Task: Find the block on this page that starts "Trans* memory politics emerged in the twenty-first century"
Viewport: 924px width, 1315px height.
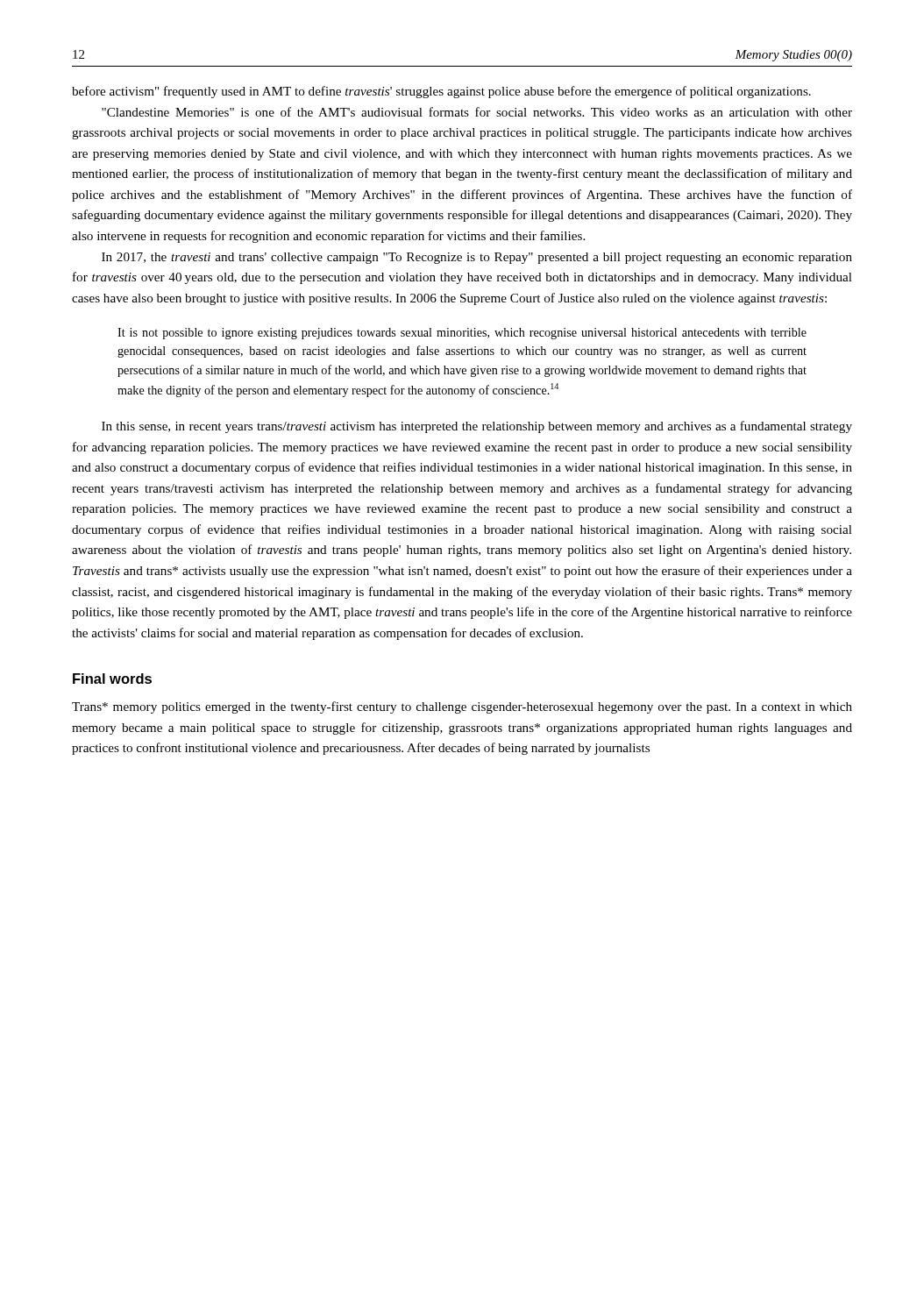Action: 462,727
